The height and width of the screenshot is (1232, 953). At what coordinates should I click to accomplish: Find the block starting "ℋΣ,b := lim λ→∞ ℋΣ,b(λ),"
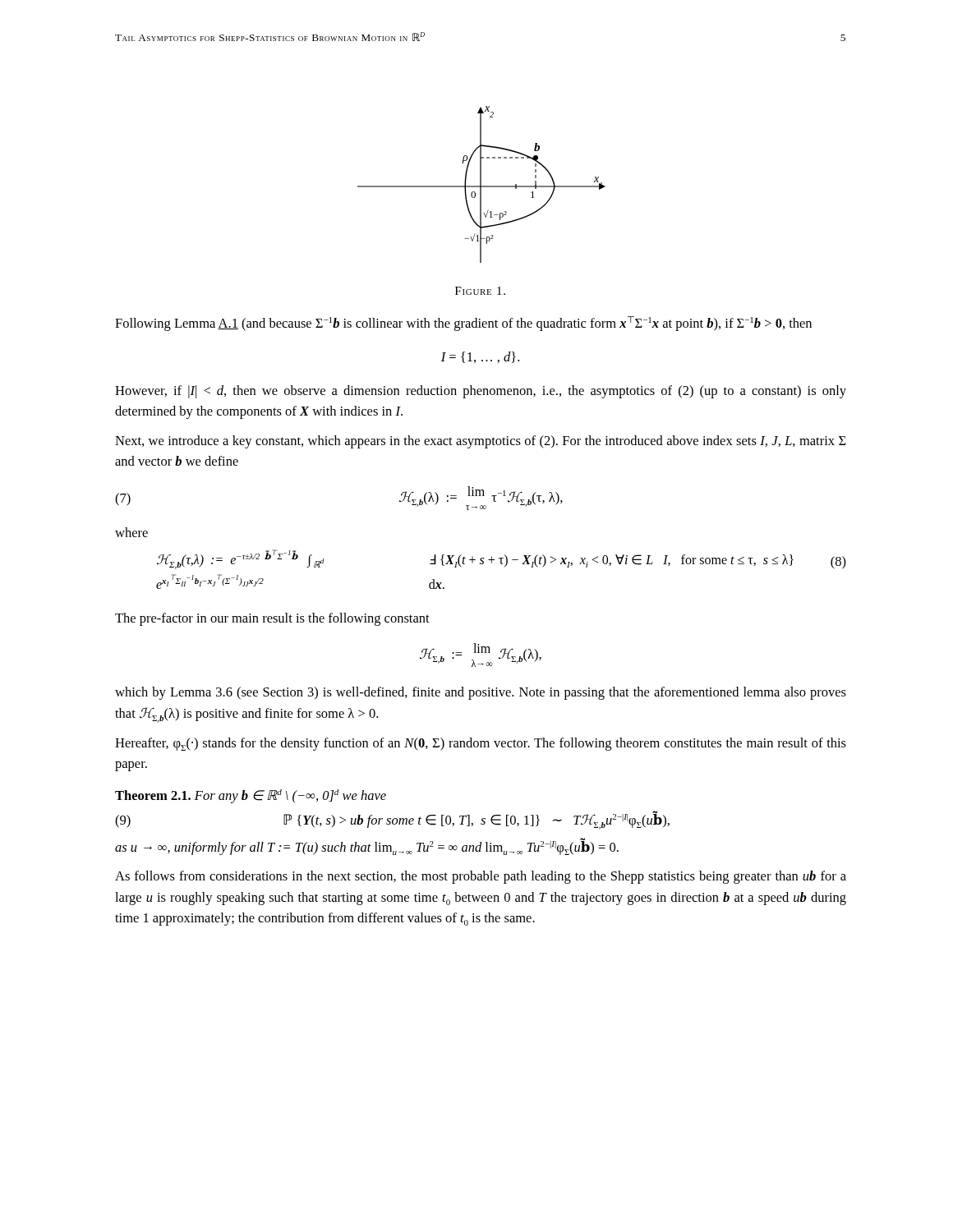[x=481, y=656]
